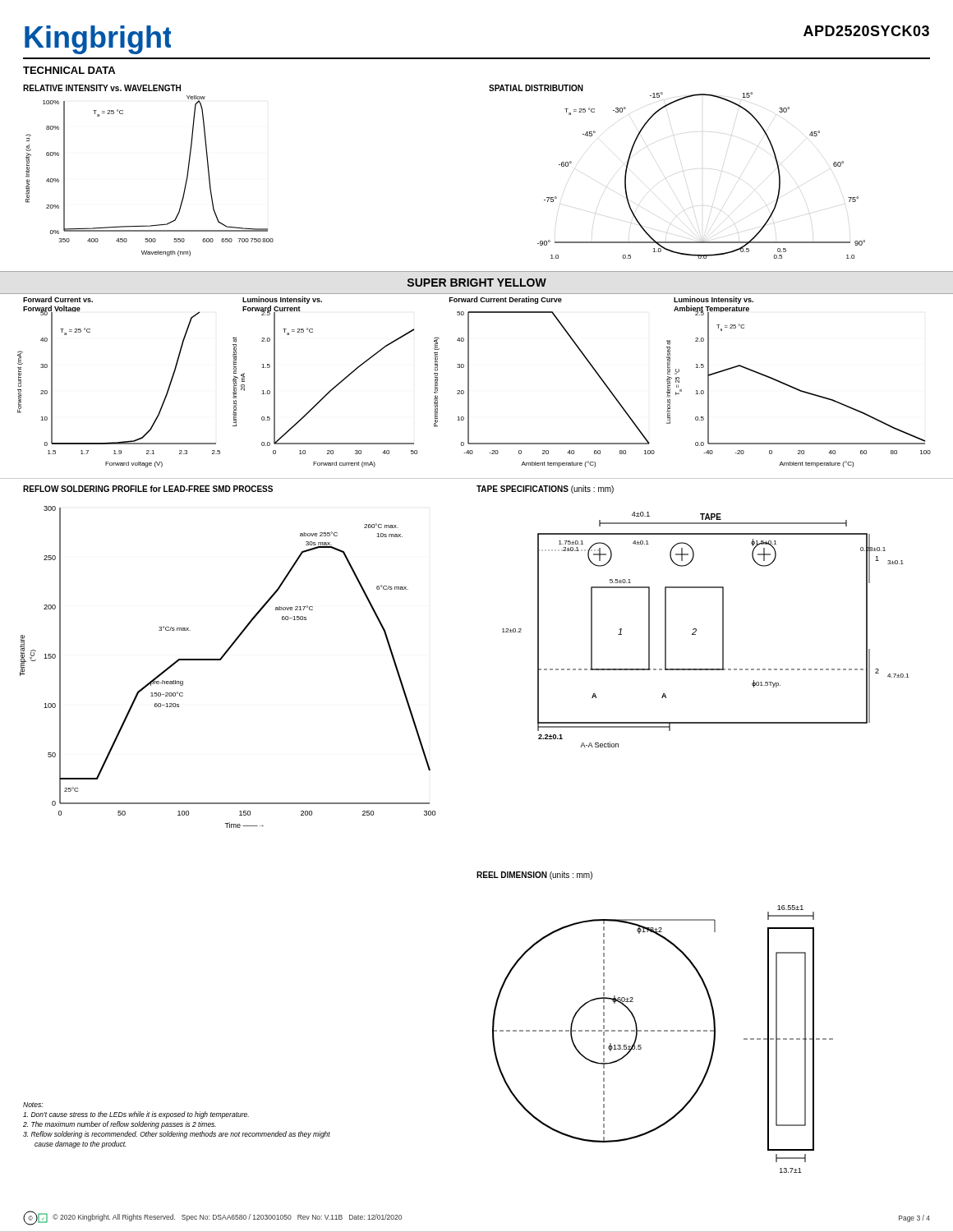Find the list item containing "3. Reflow soldering"
Viewport: 953px width, 1232px height.
click(176, 1134)
